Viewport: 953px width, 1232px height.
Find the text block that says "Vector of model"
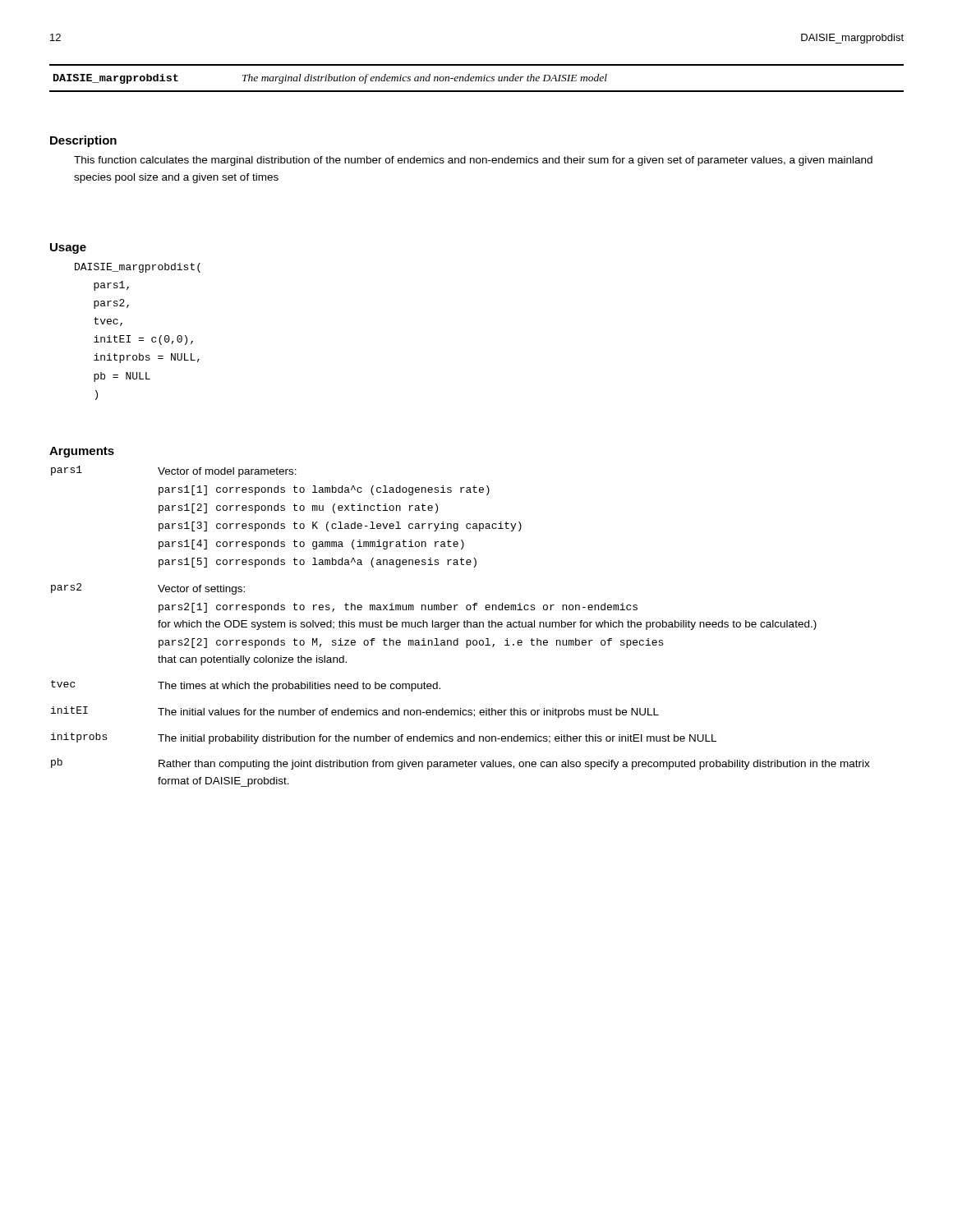tap(530, 518)
